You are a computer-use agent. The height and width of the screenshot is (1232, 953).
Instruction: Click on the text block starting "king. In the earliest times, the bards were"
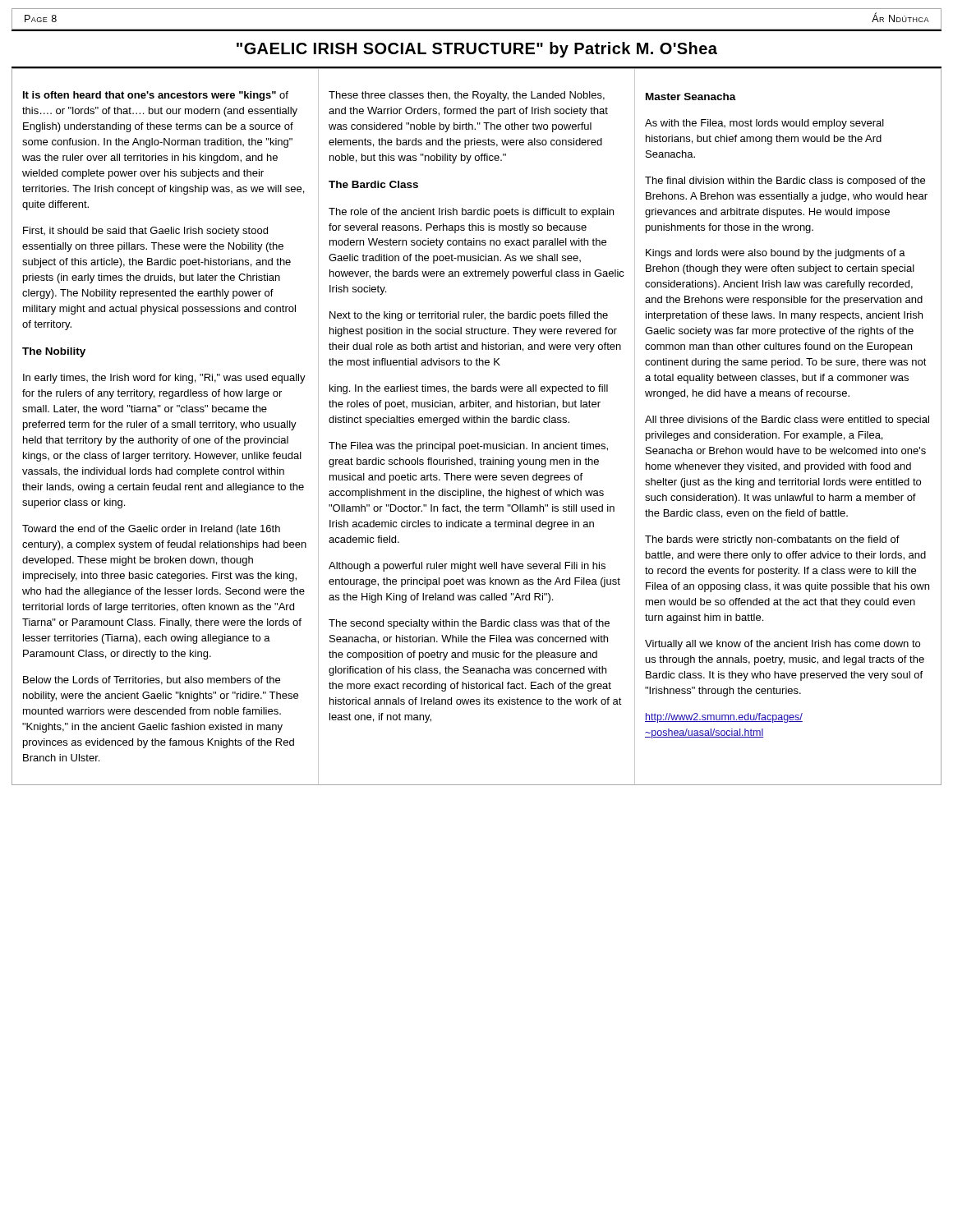(x=476, y=405)
